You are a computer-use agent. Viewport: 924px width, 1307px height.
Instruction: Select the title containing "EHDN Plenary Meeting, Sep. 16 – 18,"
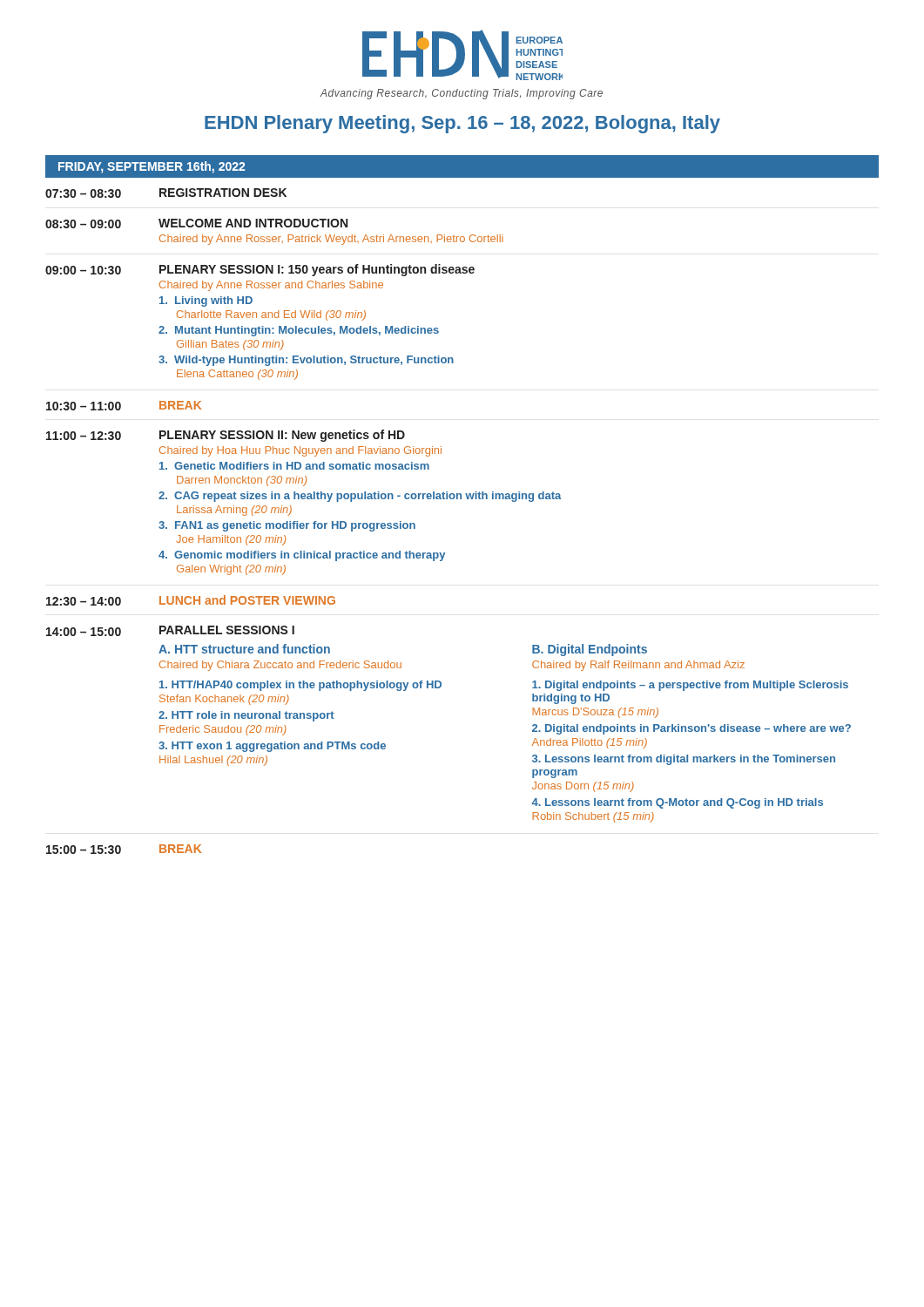[x=462, y=122]
